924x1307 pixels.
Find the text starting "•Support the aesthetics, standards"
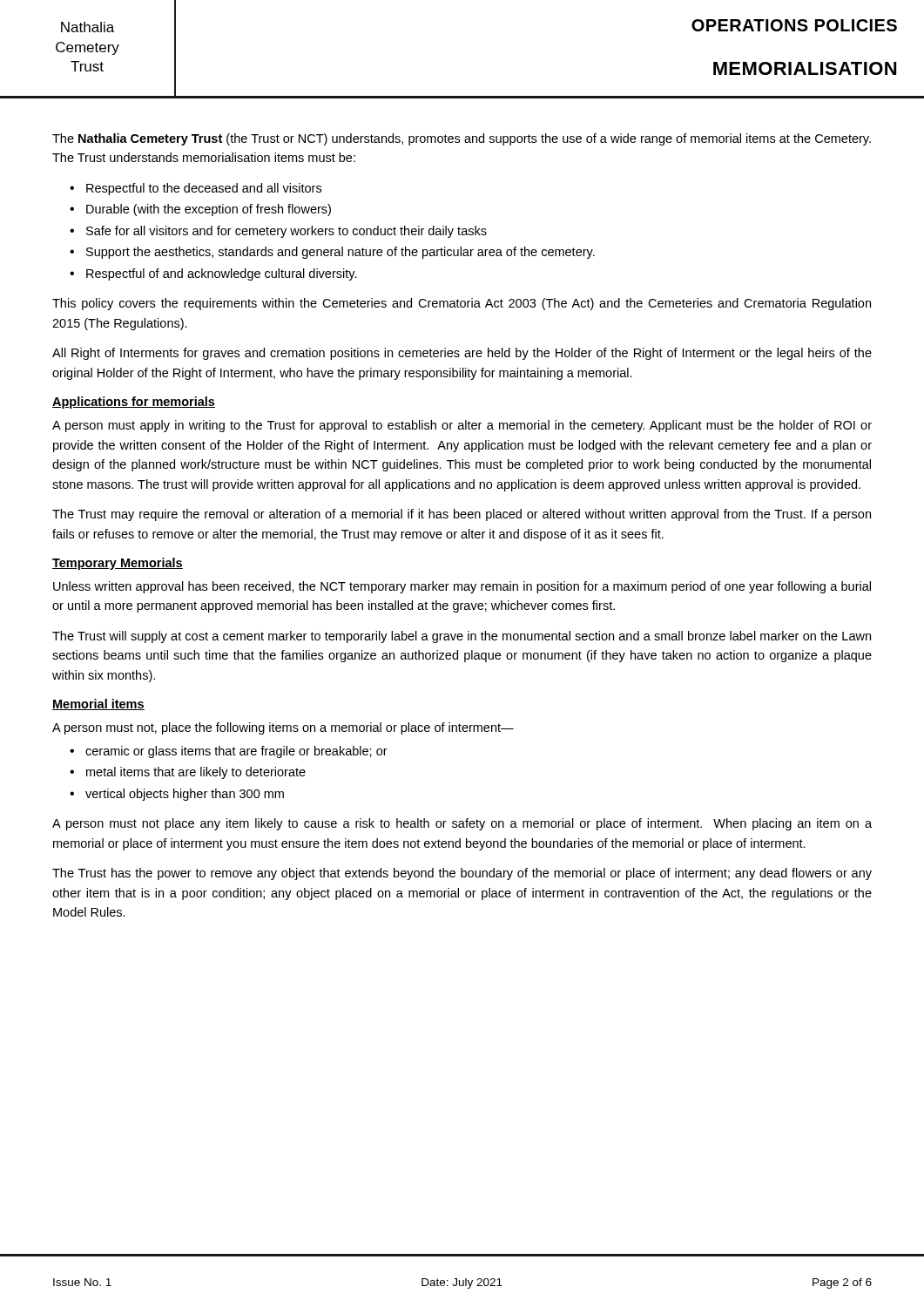point(471,252)
